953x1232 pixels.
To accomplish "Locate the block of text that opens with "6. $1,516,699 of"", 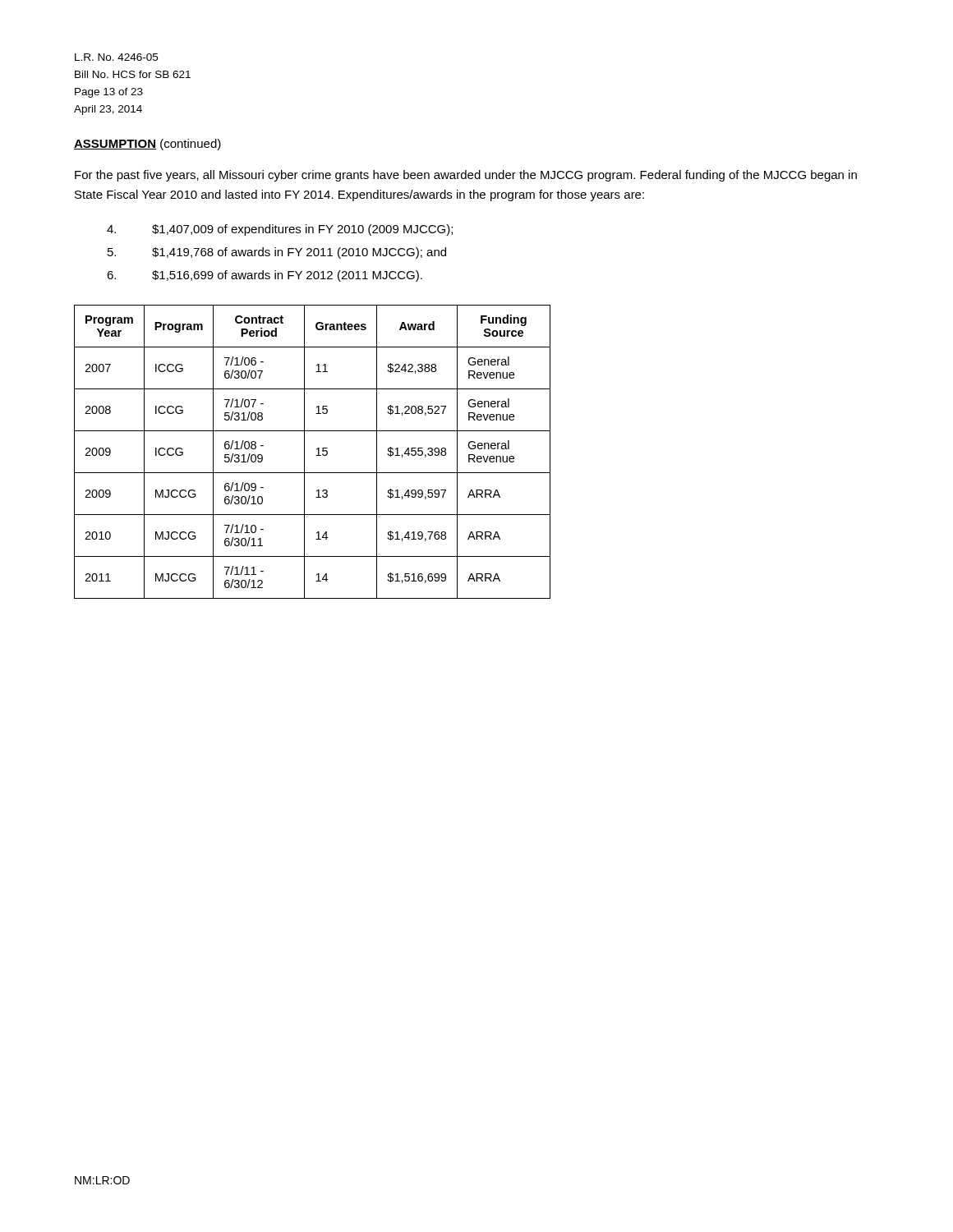I will [265, 276].
